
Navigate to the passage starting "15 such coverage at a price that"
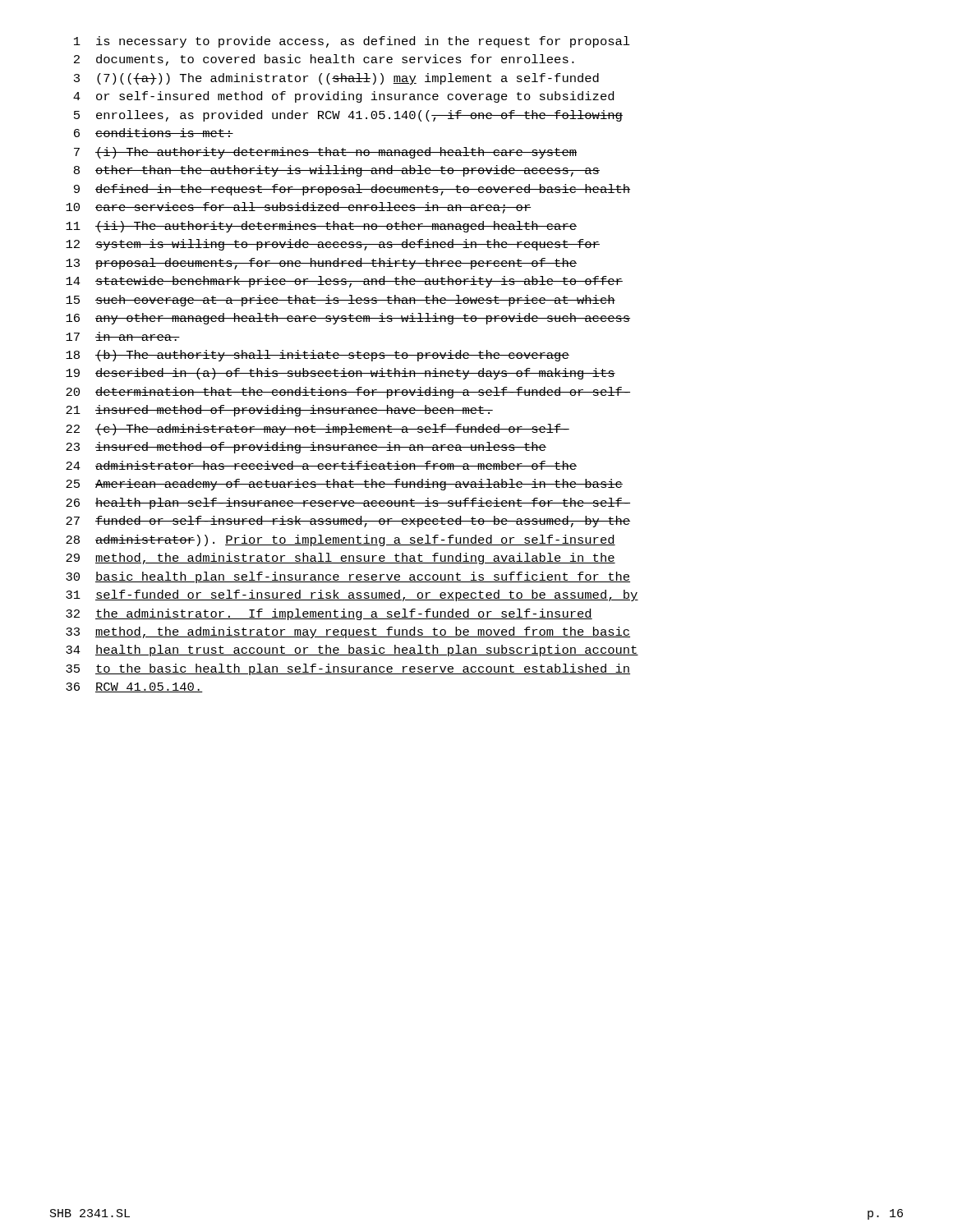pyautogui.click(x=476, y=300)
